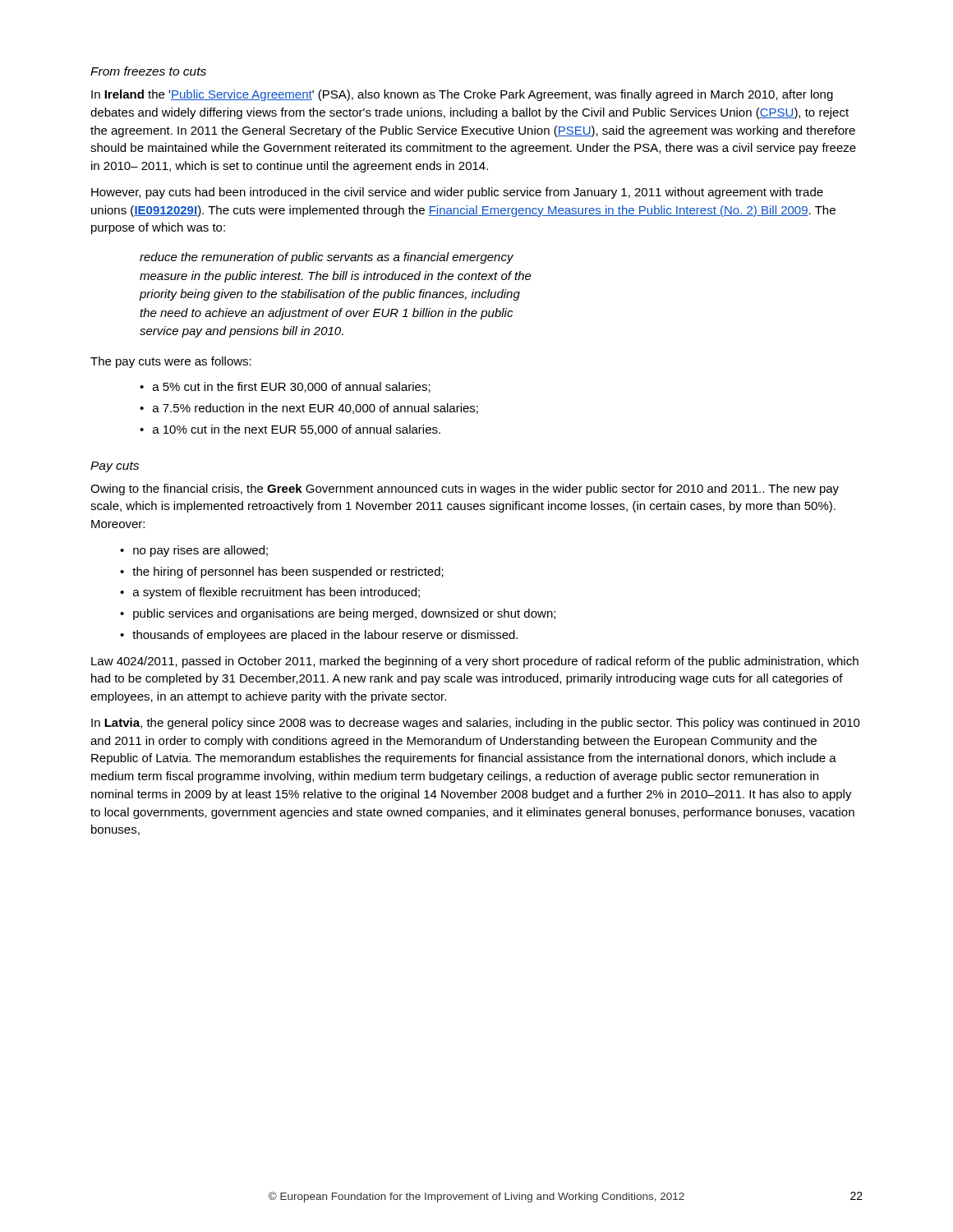Point to the block beginning "Owing to the financial crisis, the"
The height and width of the screenshot is (1232, 953).
coord(465,506)
